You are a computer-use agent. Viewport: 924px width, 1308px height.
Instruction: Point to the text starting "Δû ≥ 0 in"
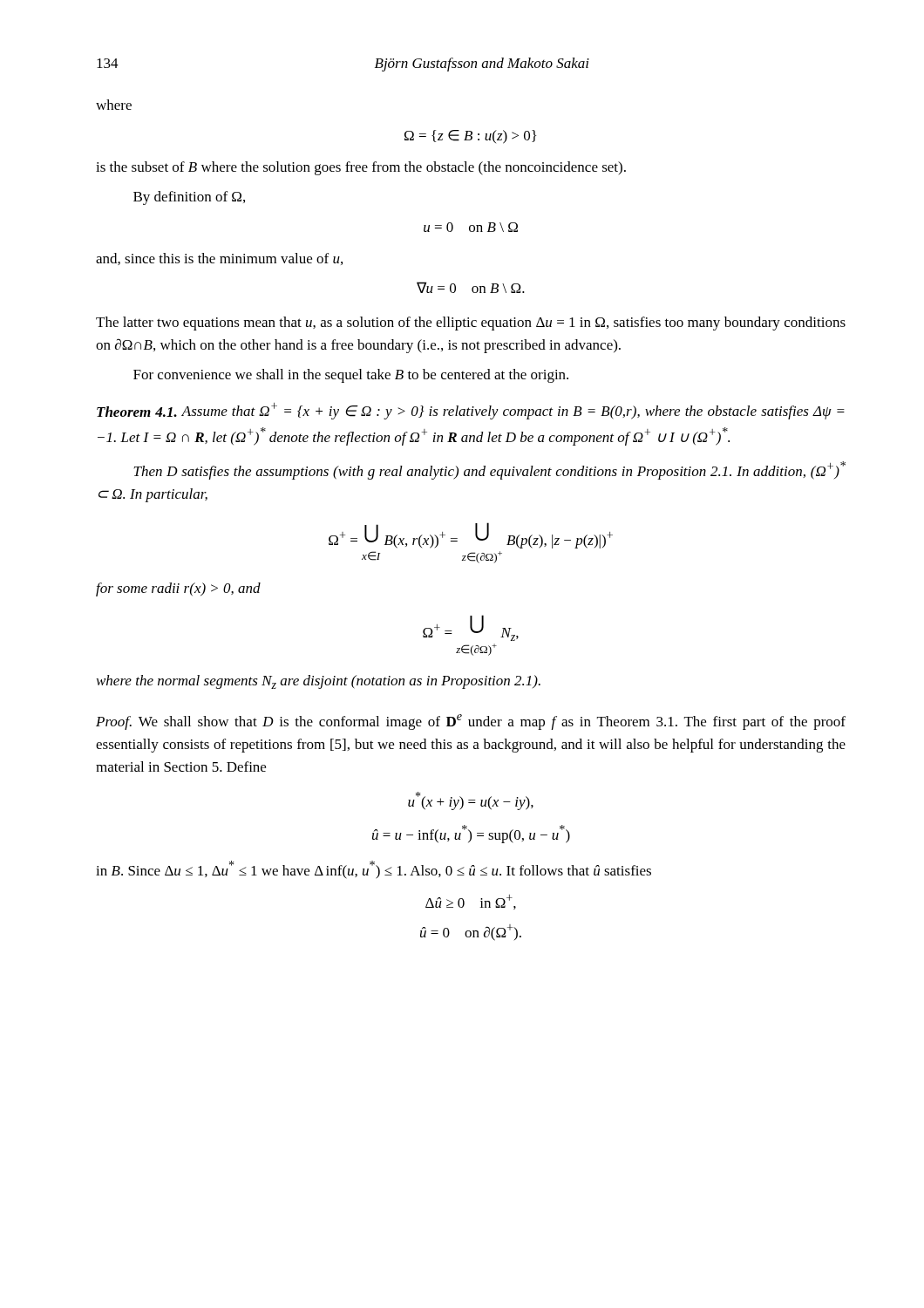(471, 901)
